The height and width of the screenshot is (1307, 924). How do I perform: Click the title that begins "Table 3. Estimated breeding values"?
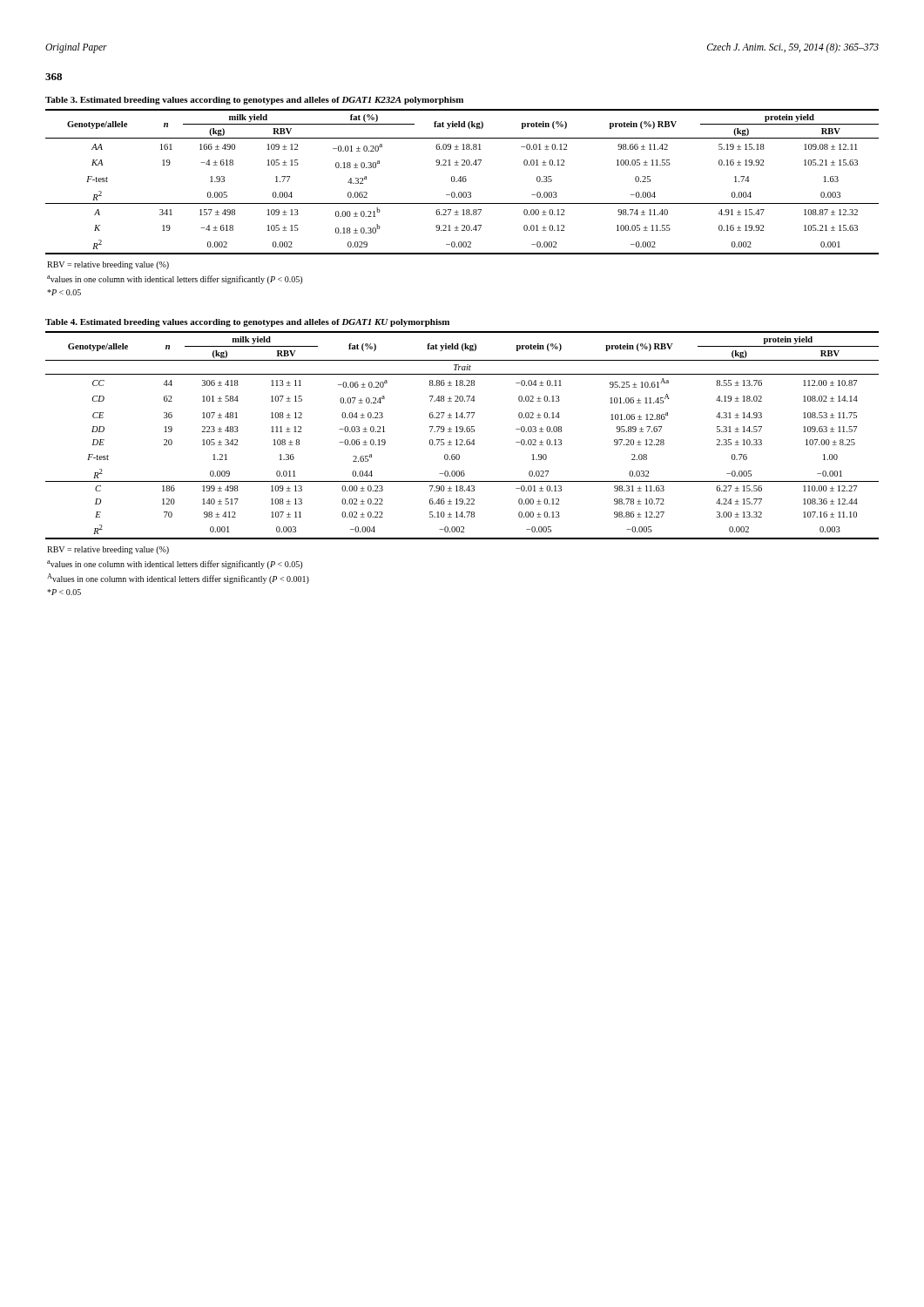point(254,99)
